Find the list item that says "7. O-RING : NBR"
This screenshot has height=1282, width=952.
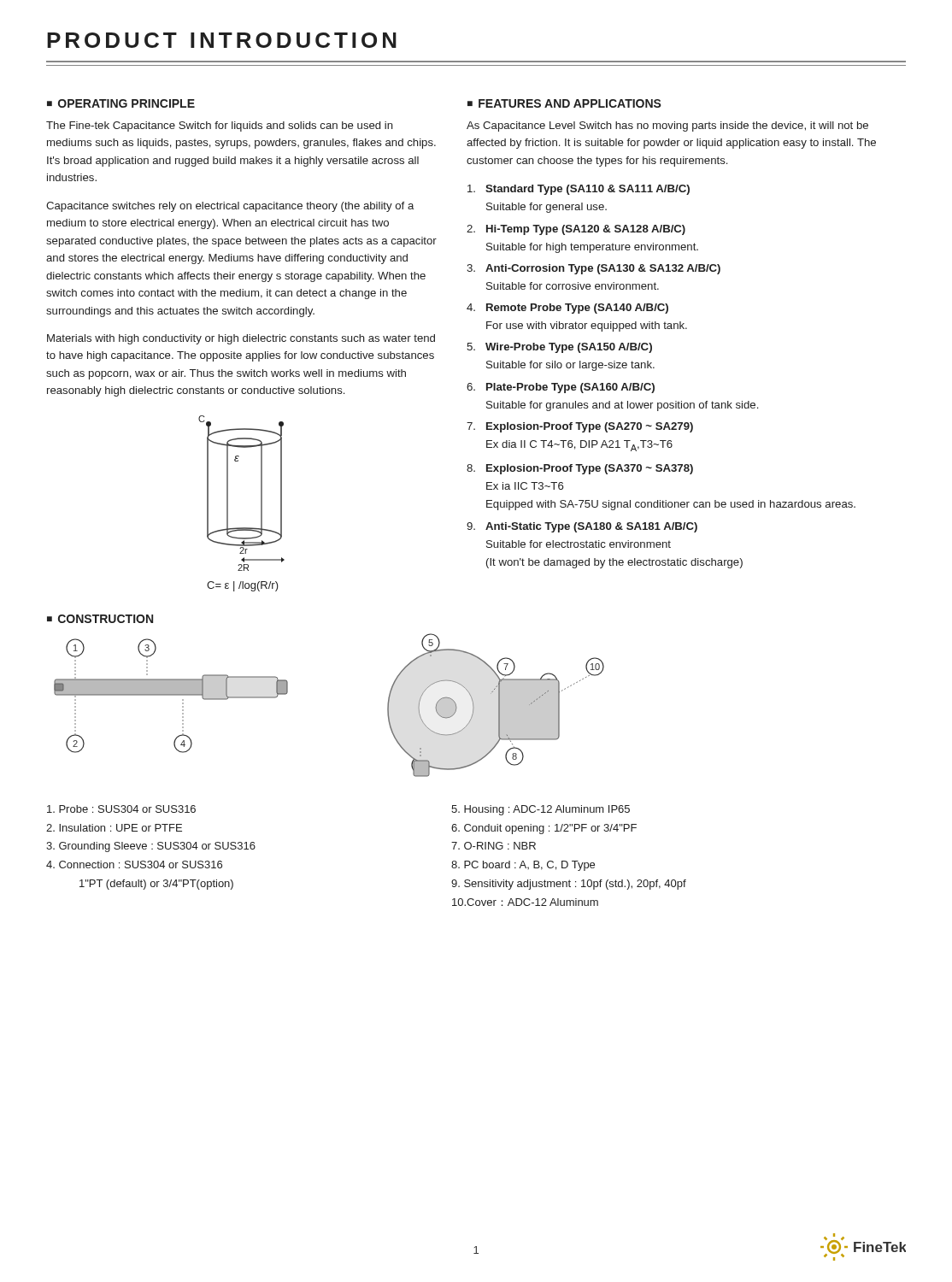pos(494,846)
